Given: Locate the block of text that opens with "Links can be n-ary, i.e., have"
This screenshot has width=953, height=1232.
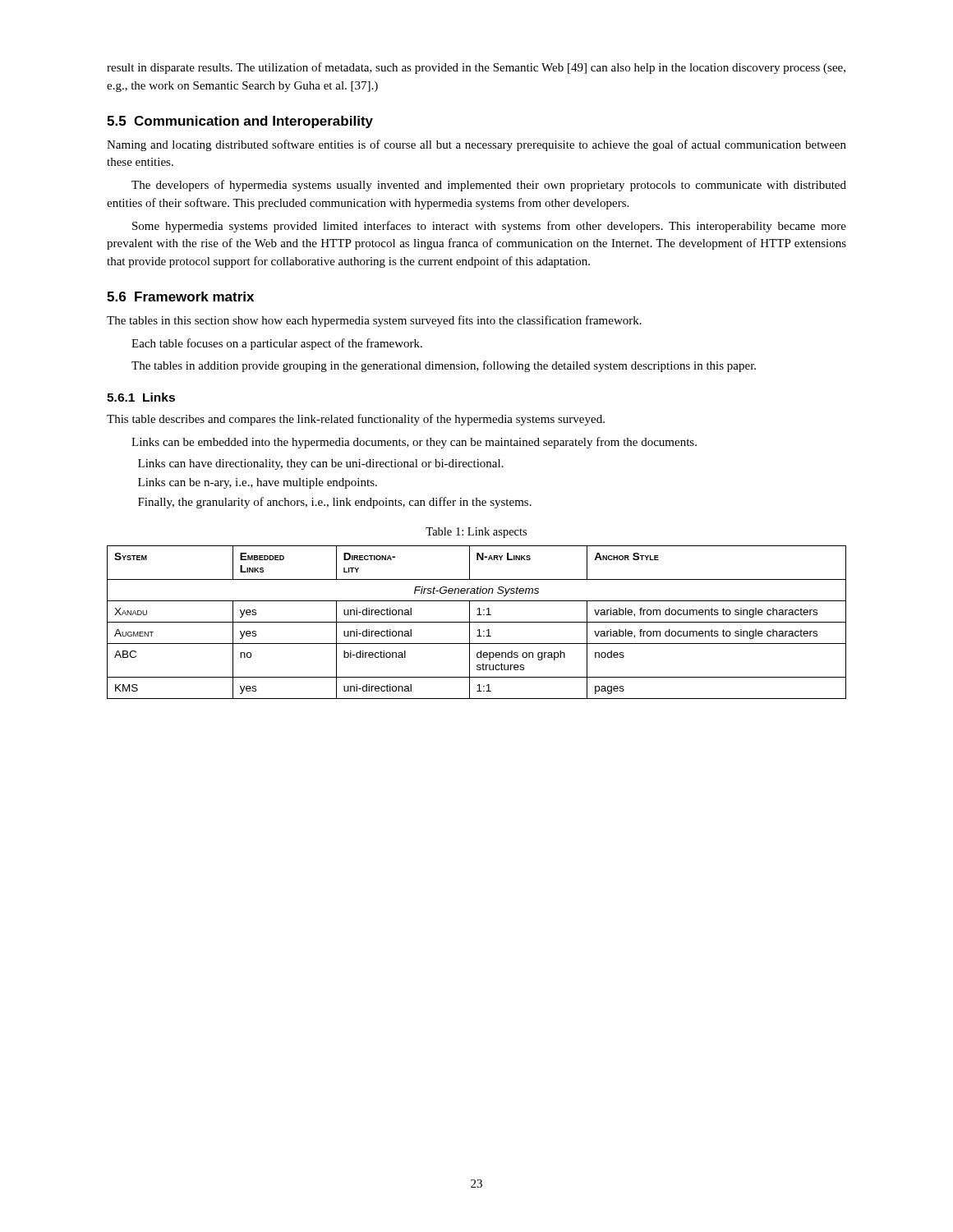Looking at the screenshot, I should click(x=258, y=482).
